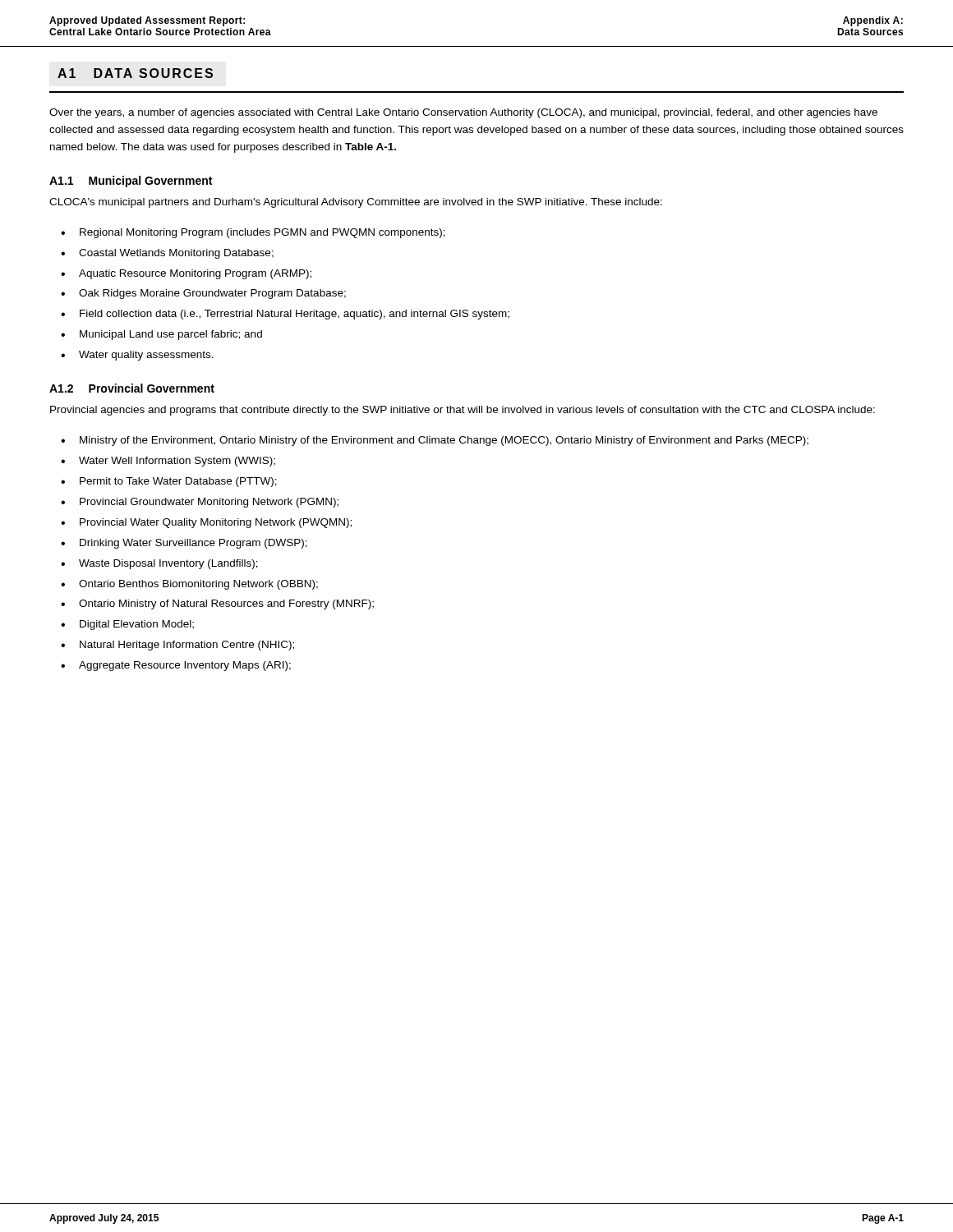953x1232 pixels.
Task: Select the block starting "Digital Elevation Model;"
Action: click(x=137, y=624)
